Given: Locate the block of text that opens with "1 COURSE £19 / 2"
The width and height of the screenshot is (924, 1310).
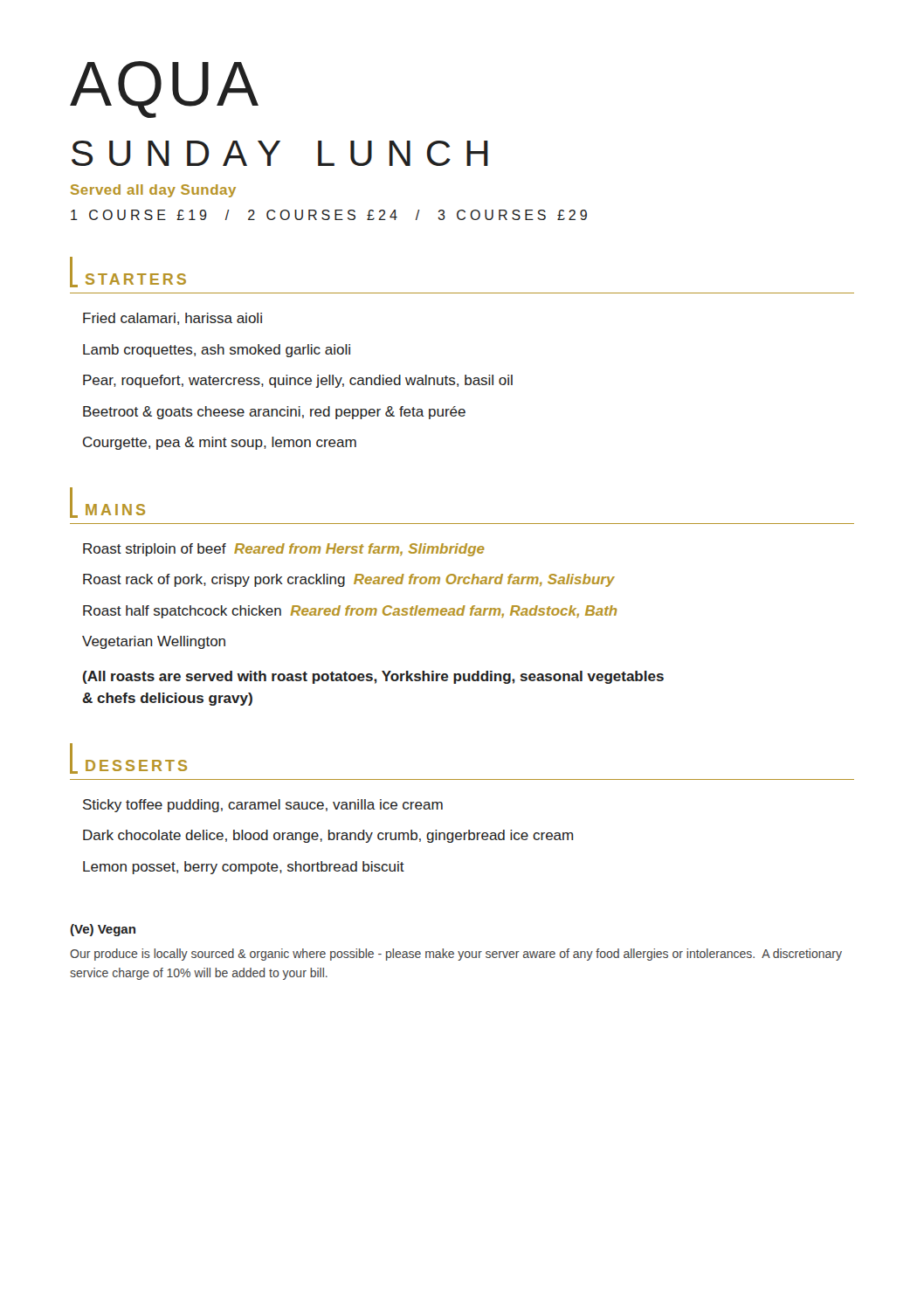Looking at the screenshot, I should (x=462, y=216).
